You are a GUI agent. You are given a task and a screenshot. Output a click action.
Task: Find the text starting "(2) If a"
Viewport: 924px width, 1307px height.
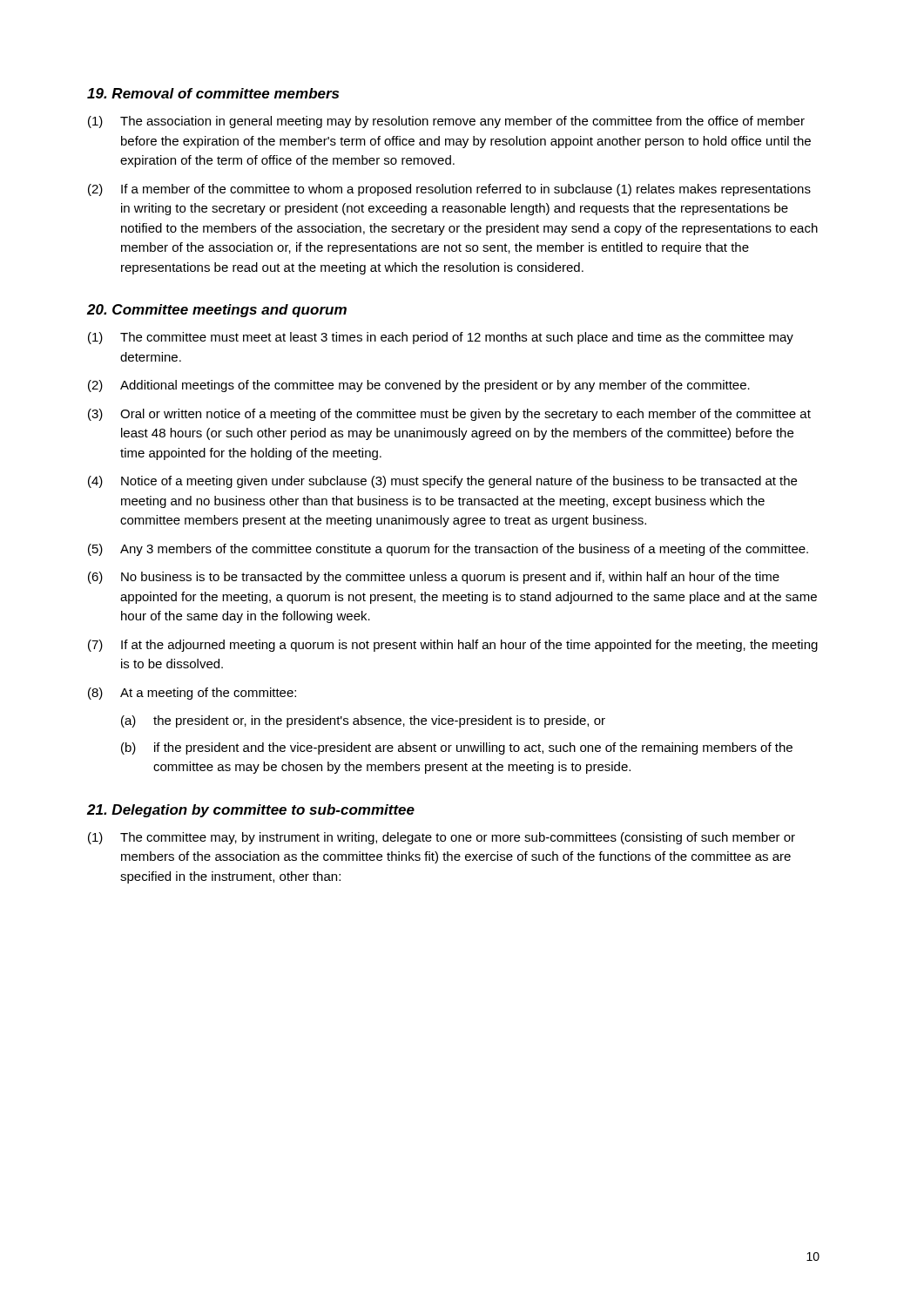pos(453,228)
